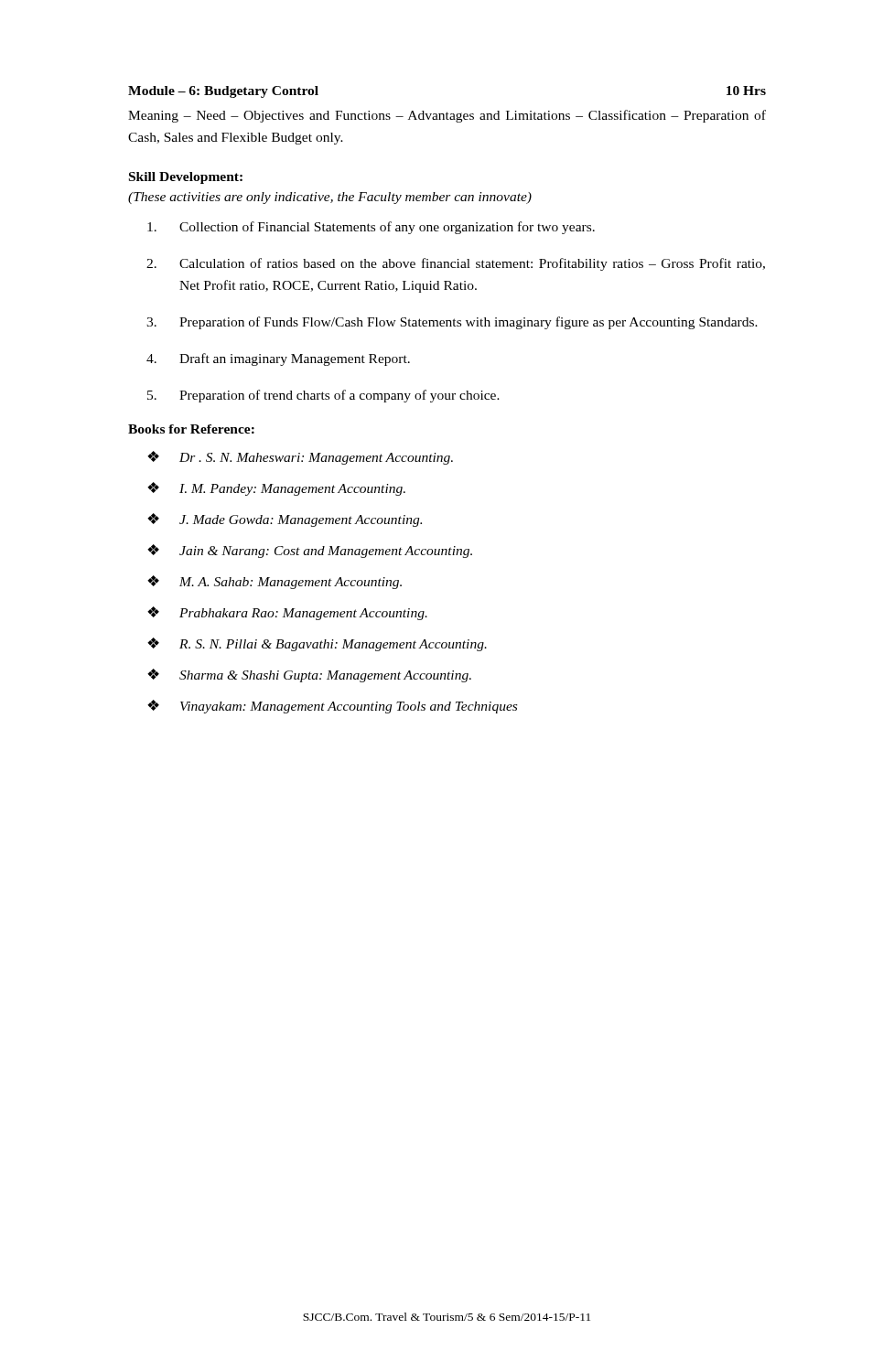Point to the text block starting "❖ I. M."
Image resolution: width=894 pixels, height=1372 pixels.
pyautogui.click(x=267, y=489)
